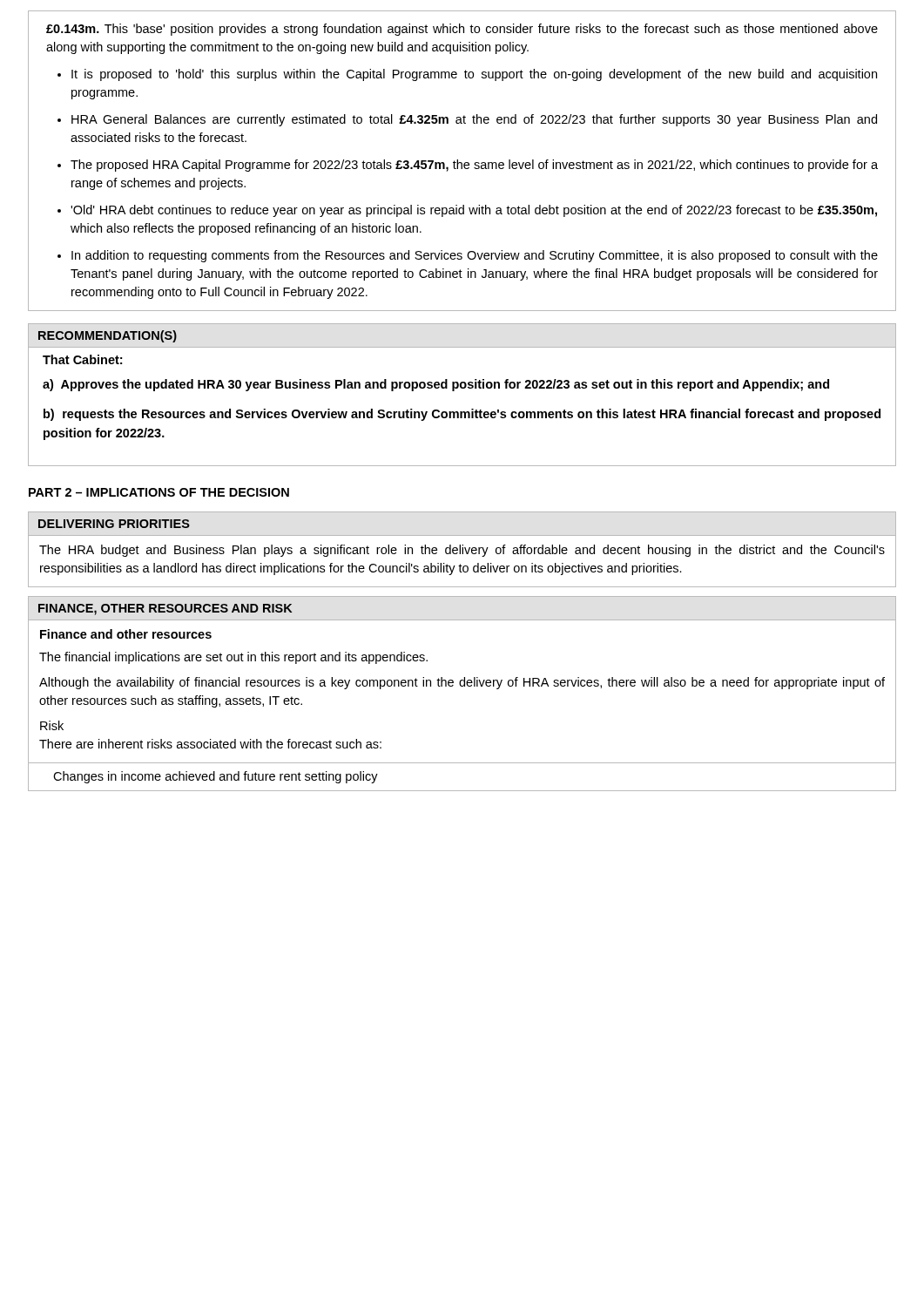Click on the text block starting "It is proposed to 'hold' this surplus within"
The height and width of the screenshot is (1307, 924).
[474, 83]
